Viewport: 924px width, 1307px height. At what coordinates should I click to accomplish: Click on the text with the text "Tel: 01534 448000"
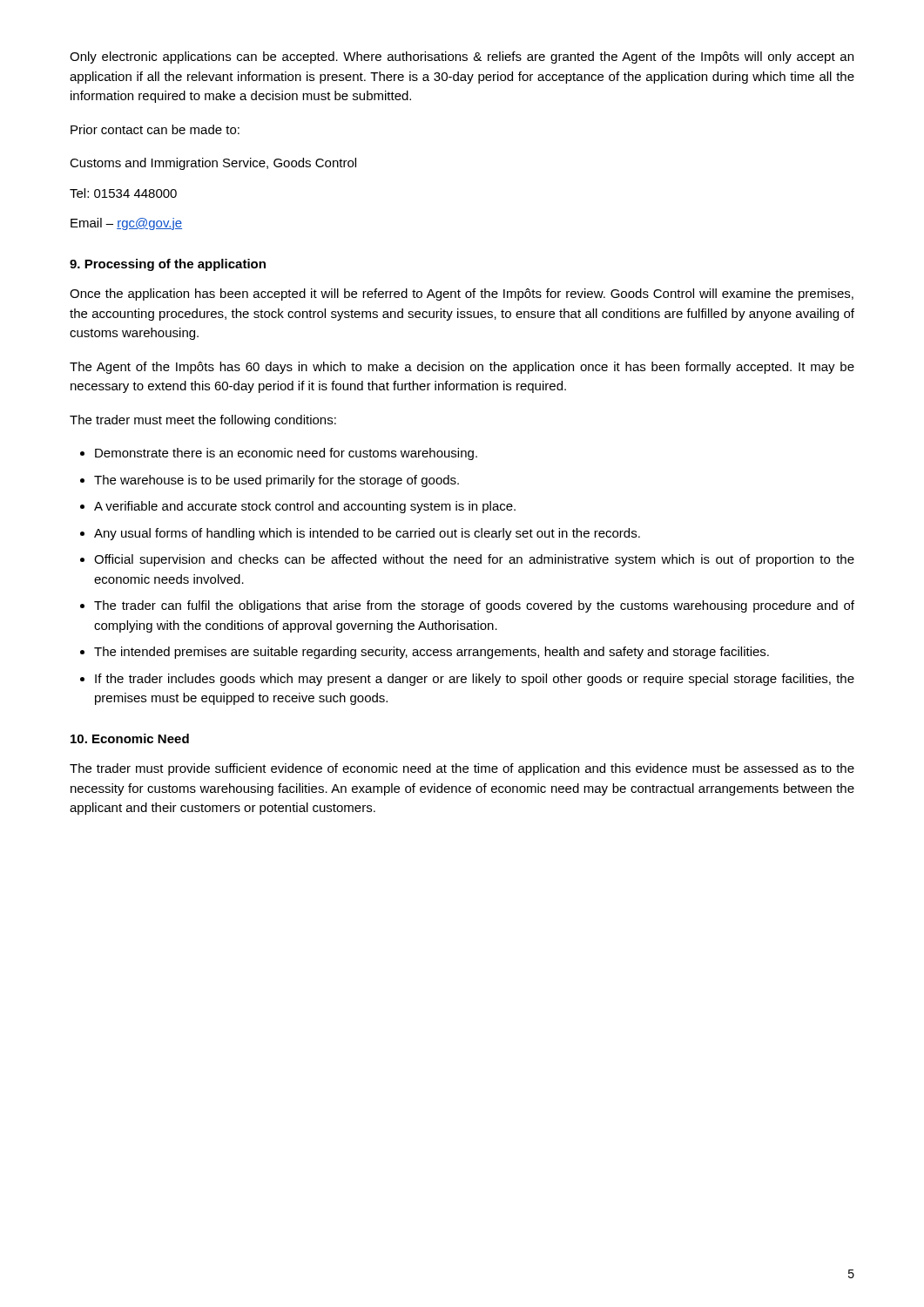(123, 193)
